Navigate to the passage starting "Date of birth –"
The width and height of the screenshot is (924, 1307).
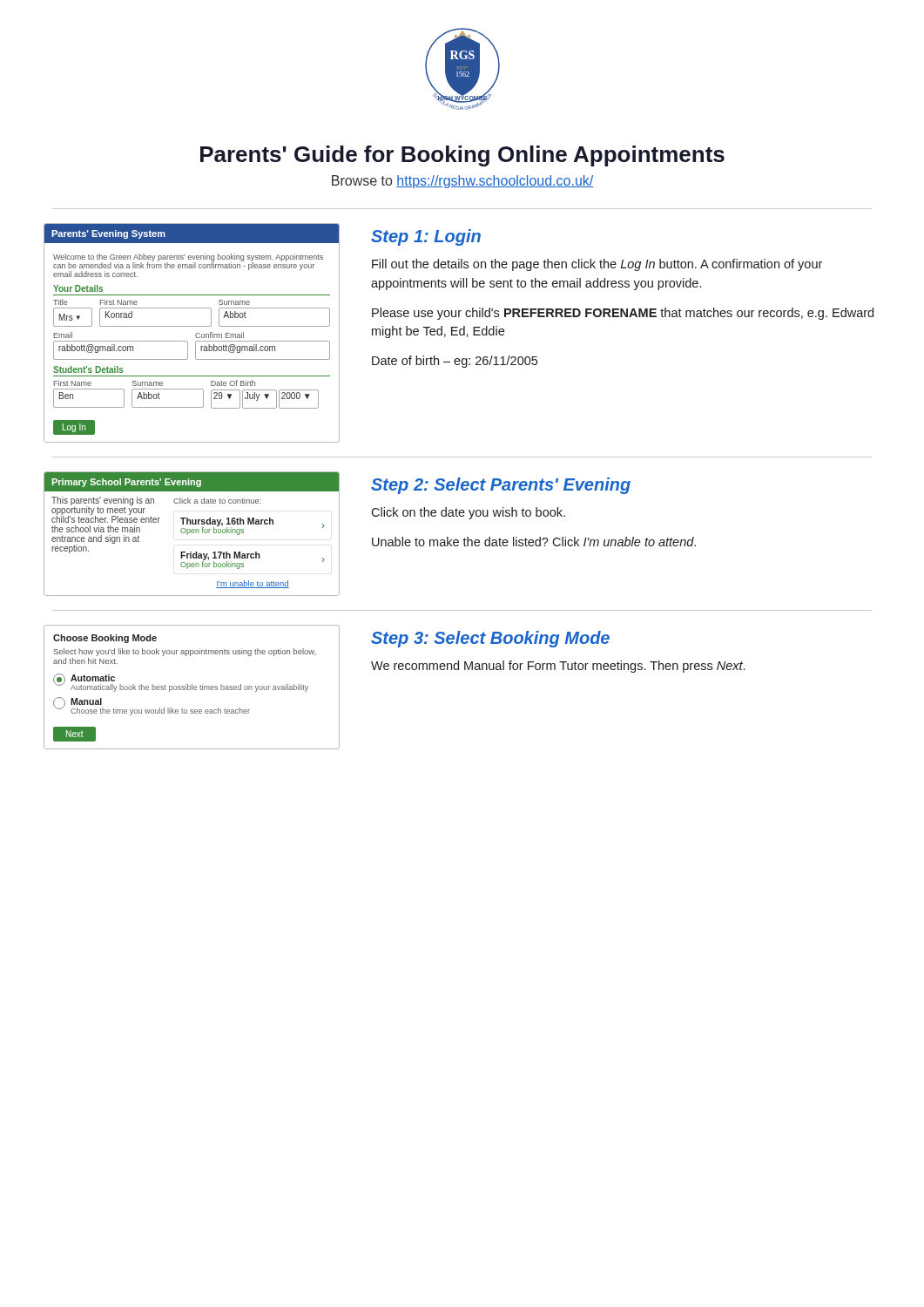click(x=455, y=361)
